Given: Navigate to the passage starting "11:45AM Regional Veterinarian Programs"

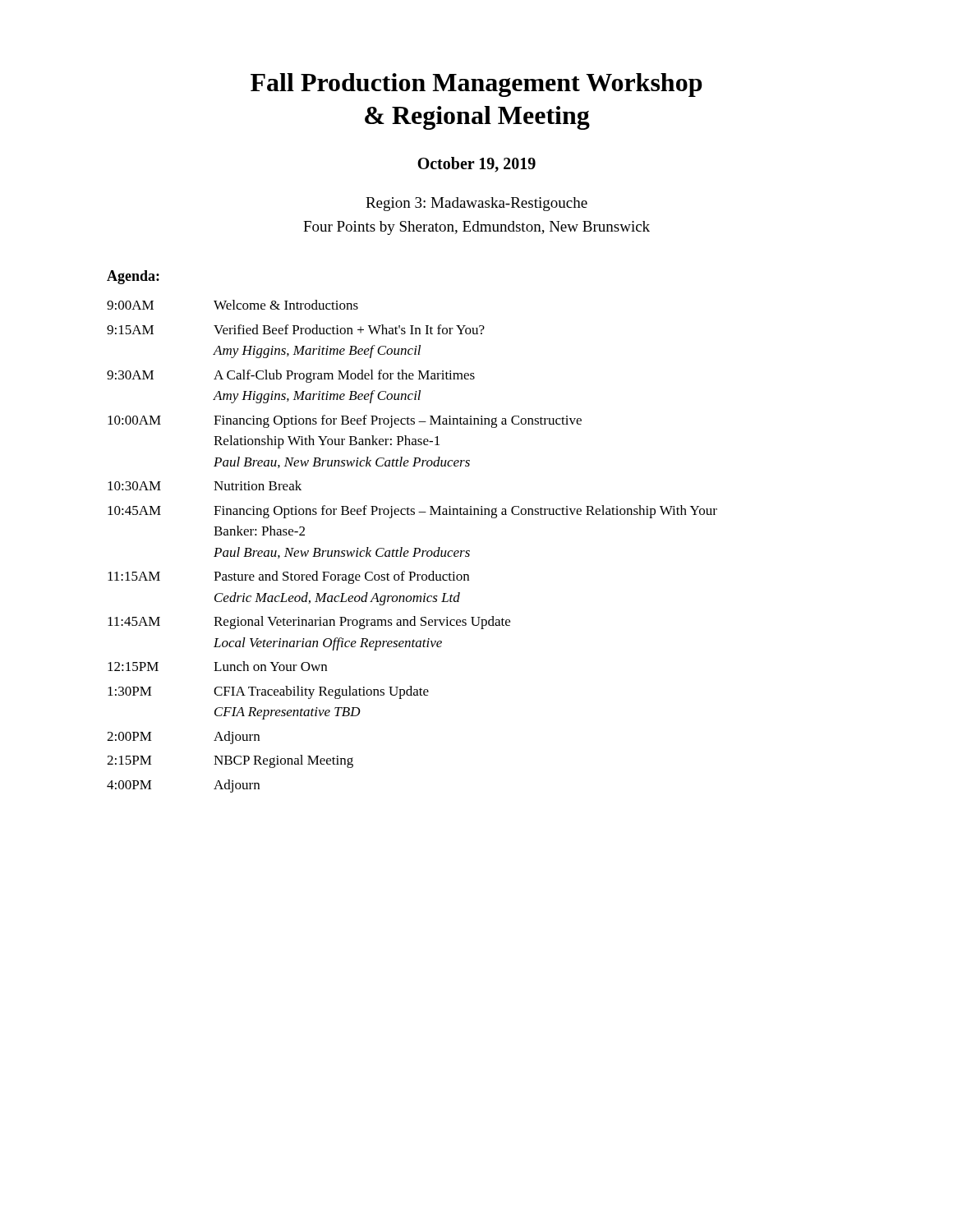Looking at the screenshot, I should pos(476,632).
